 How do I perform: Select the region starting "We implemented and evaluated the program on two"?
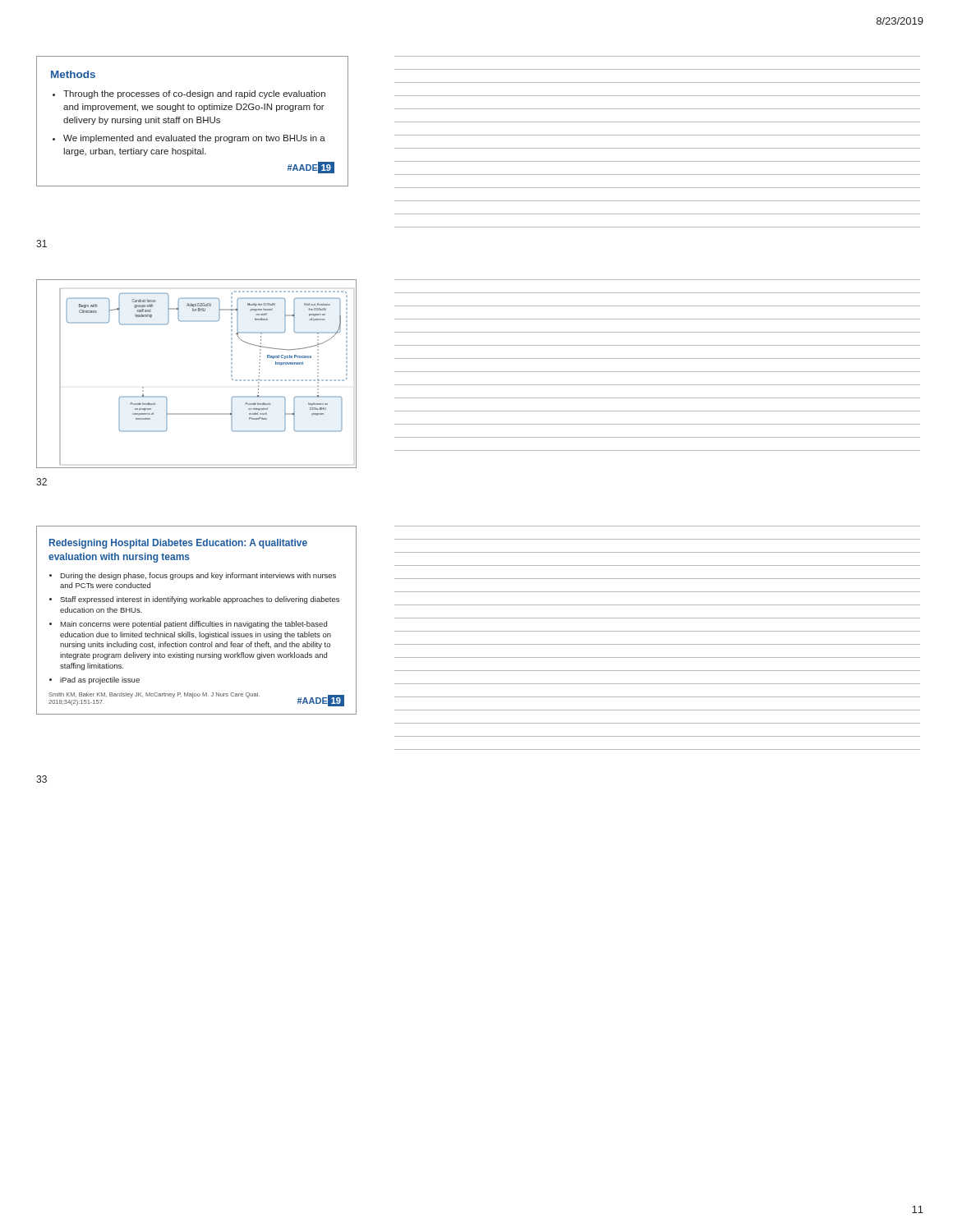coord(194,145)
